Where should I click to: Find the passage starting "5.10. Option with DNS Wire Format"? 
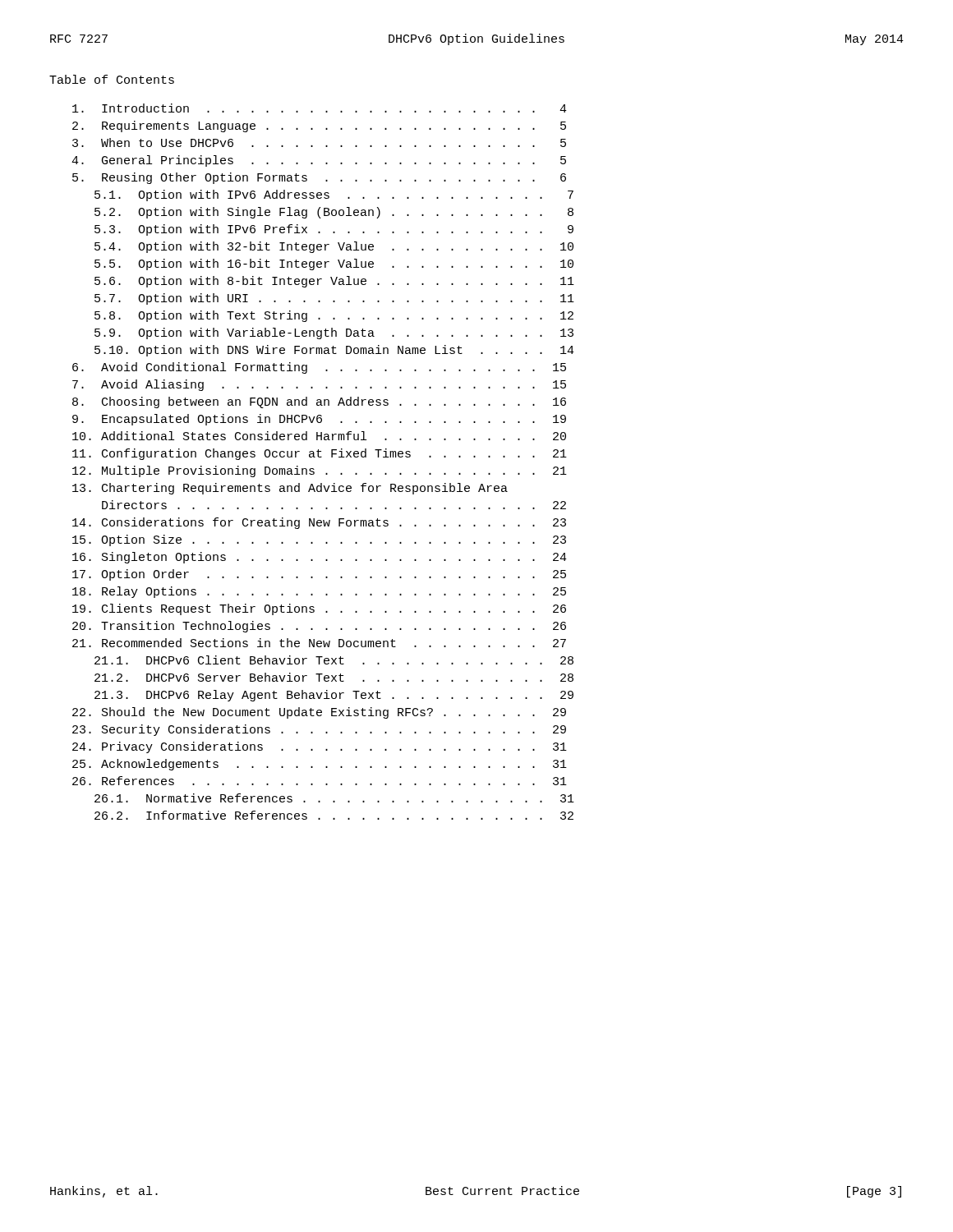[312, 351]
